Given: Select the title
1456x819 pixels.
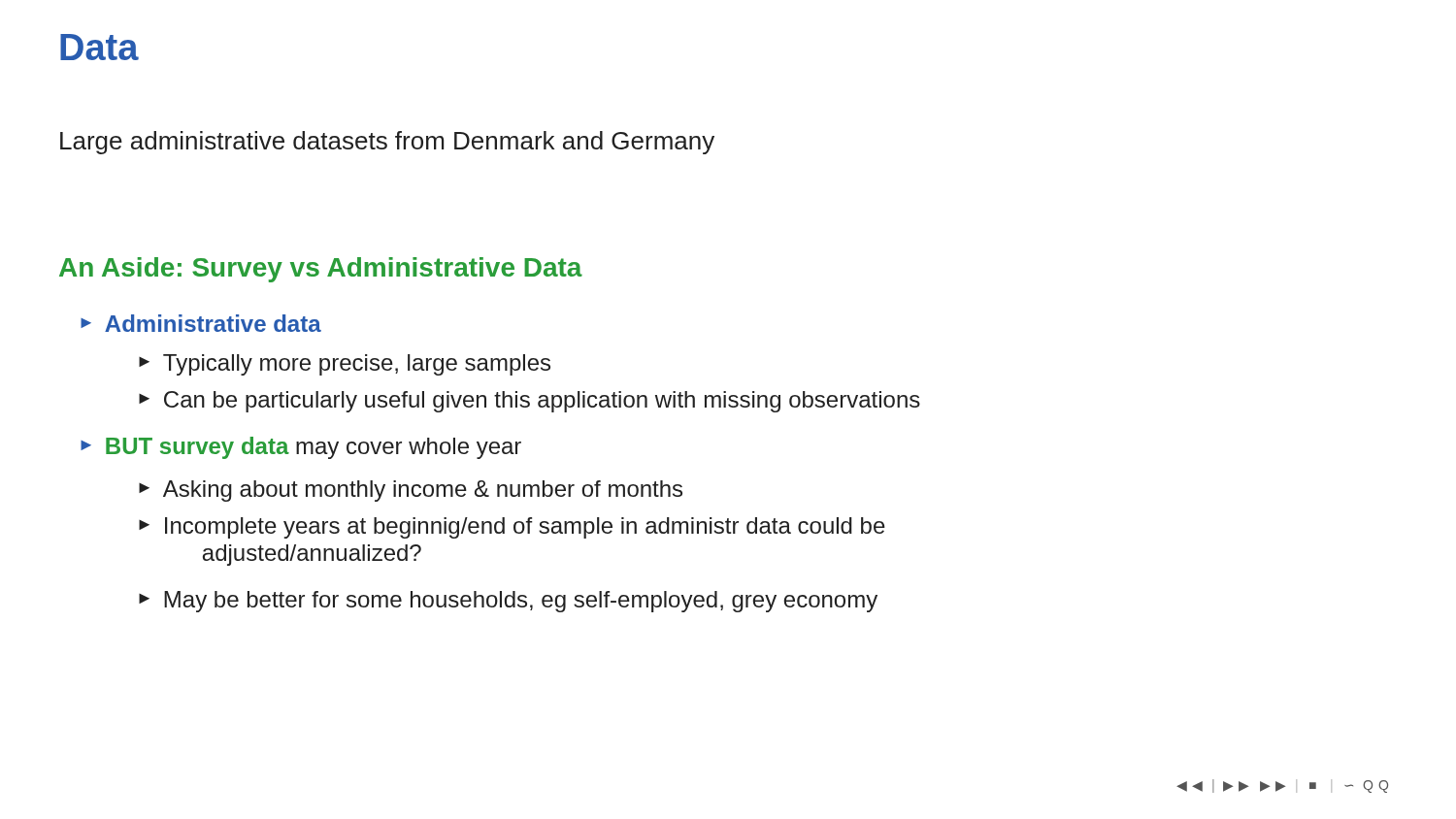Looking at the screenshot, I should (98, 48).
